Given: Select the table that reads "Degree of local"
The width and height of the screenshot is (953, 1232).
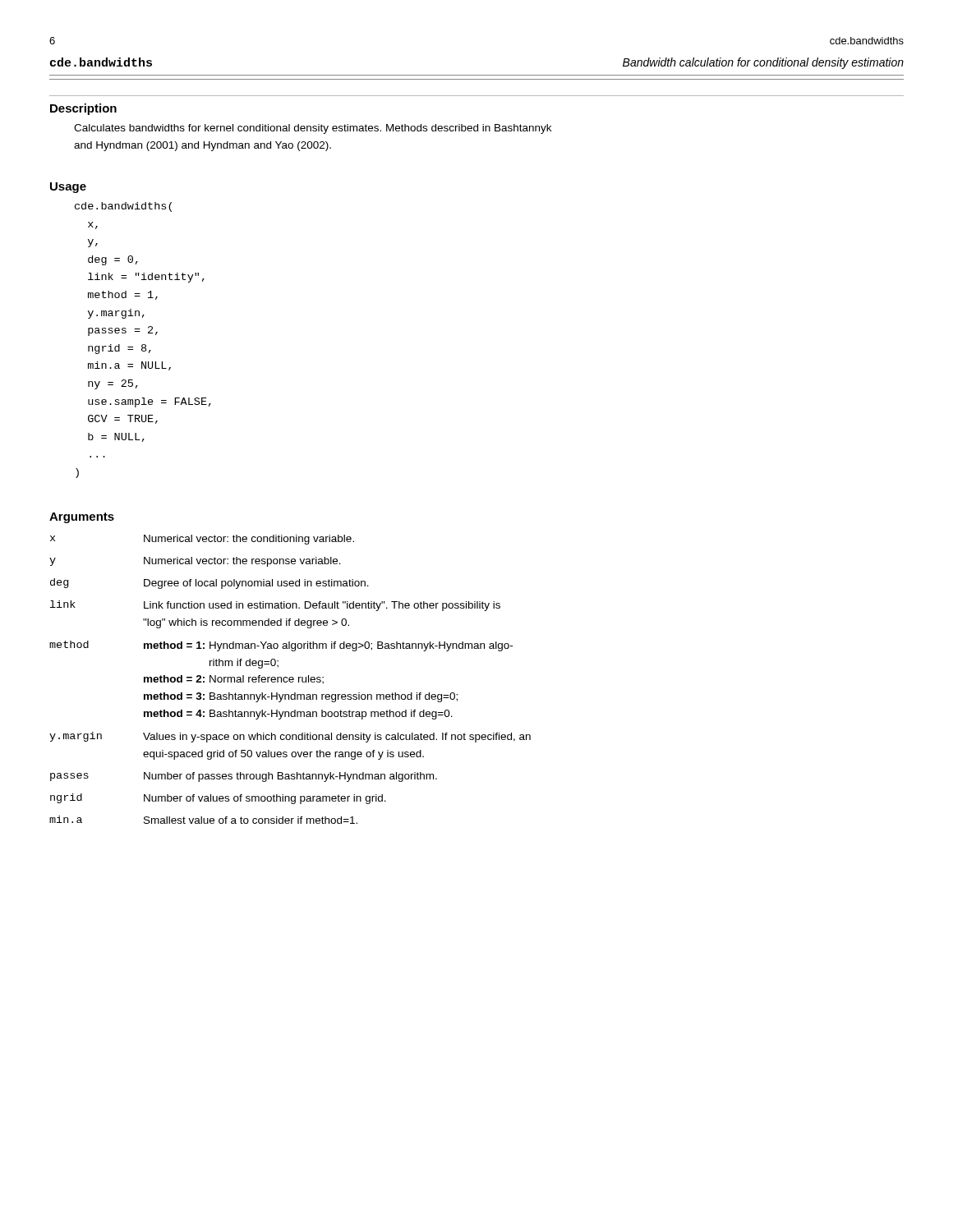Looking at the screenshot, I should pos(476,680).
